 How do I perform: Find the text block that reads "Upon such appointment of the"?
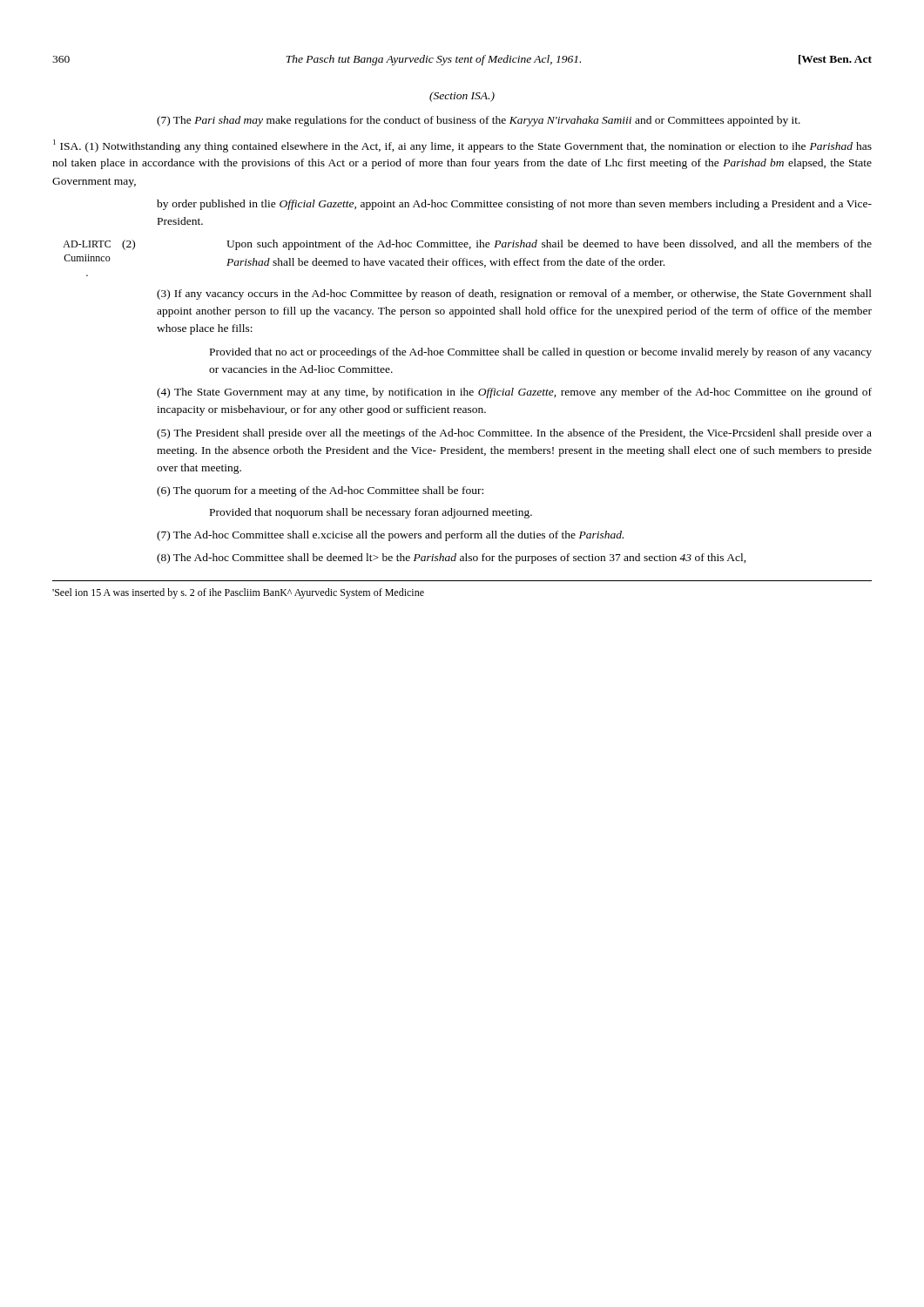coord(549,253)
